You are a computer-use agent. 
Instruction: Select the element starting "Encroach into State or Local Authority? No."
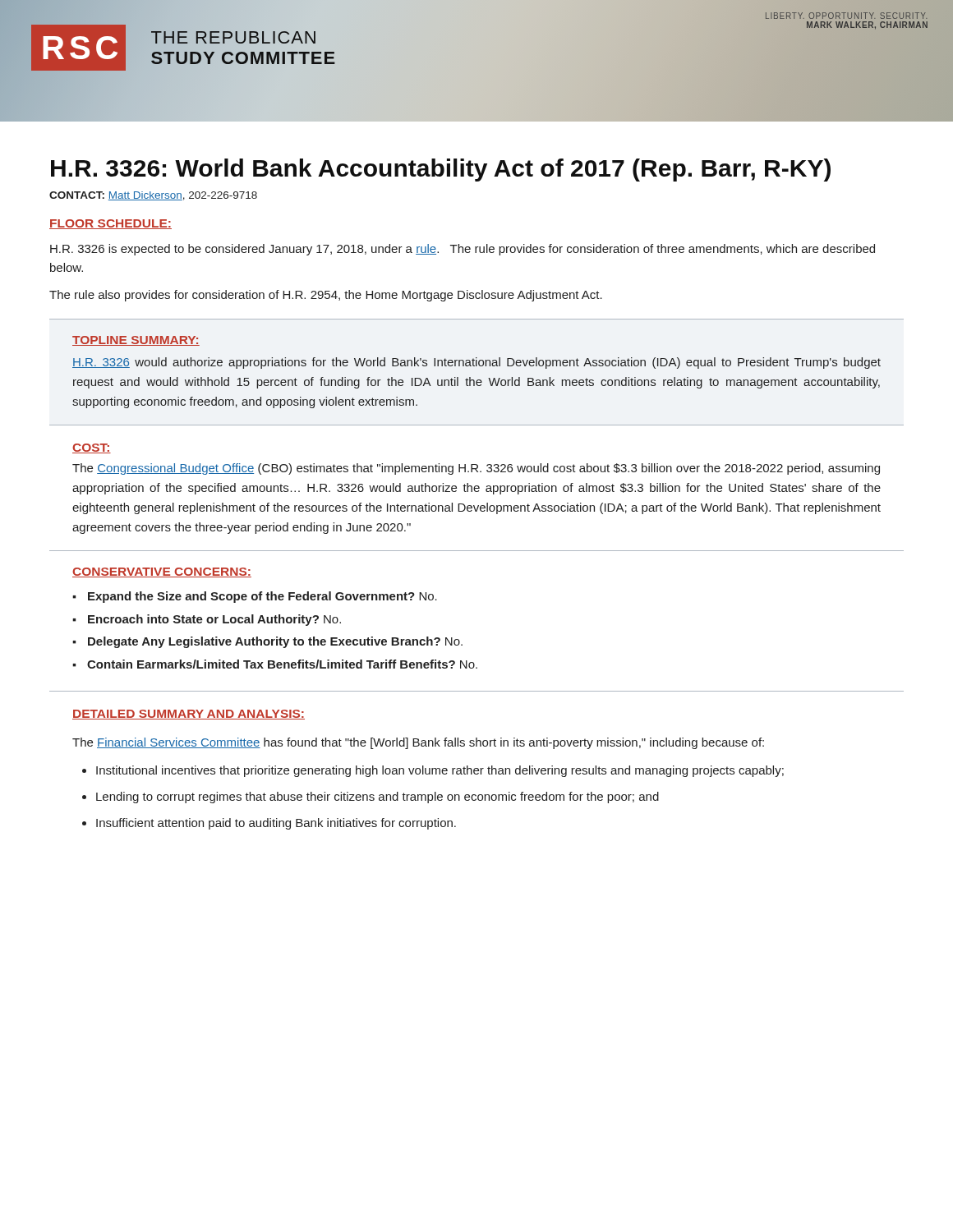point(215,619)
